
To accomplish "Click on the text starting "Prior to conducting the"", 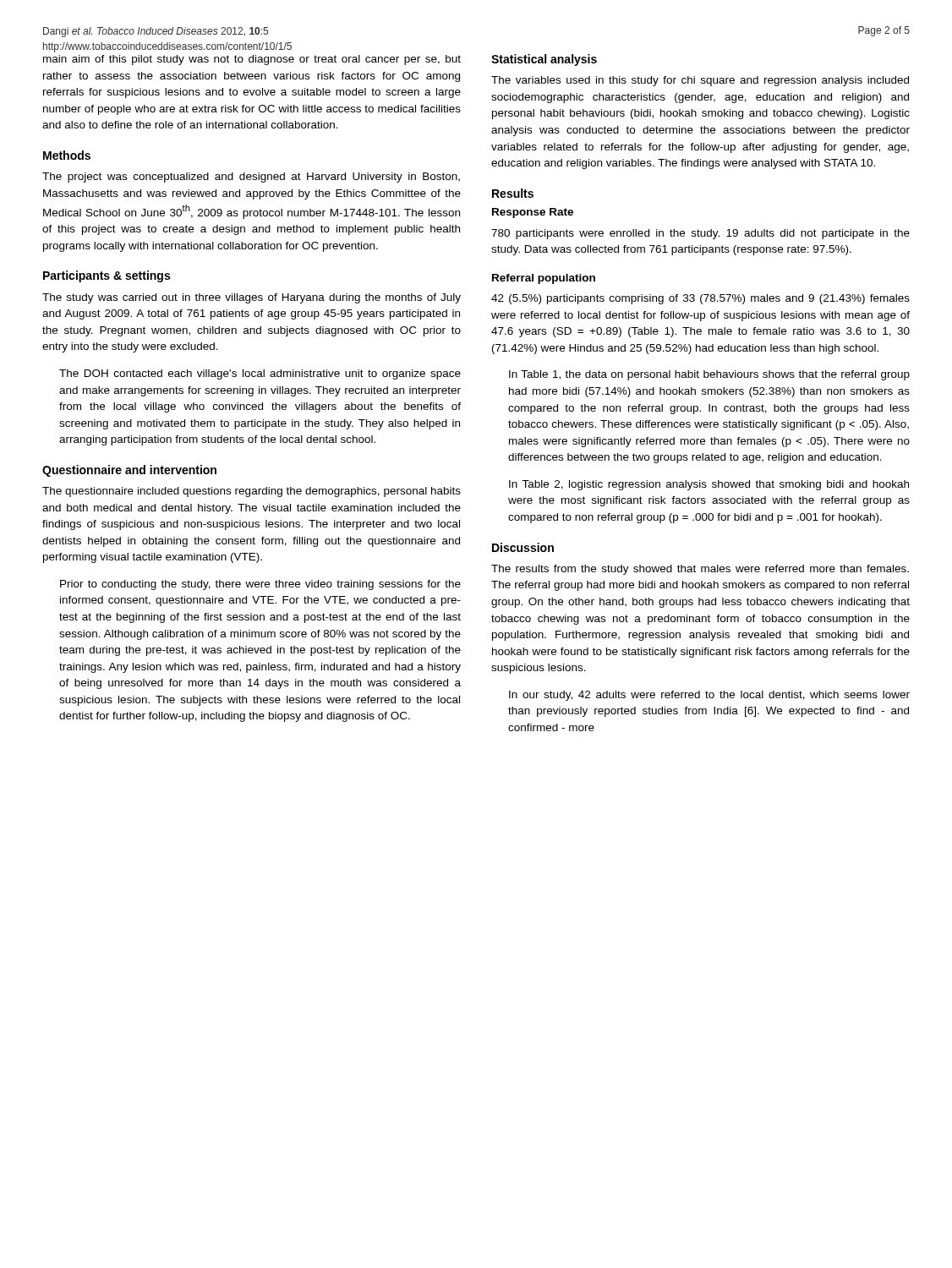I will pos(260,650).
